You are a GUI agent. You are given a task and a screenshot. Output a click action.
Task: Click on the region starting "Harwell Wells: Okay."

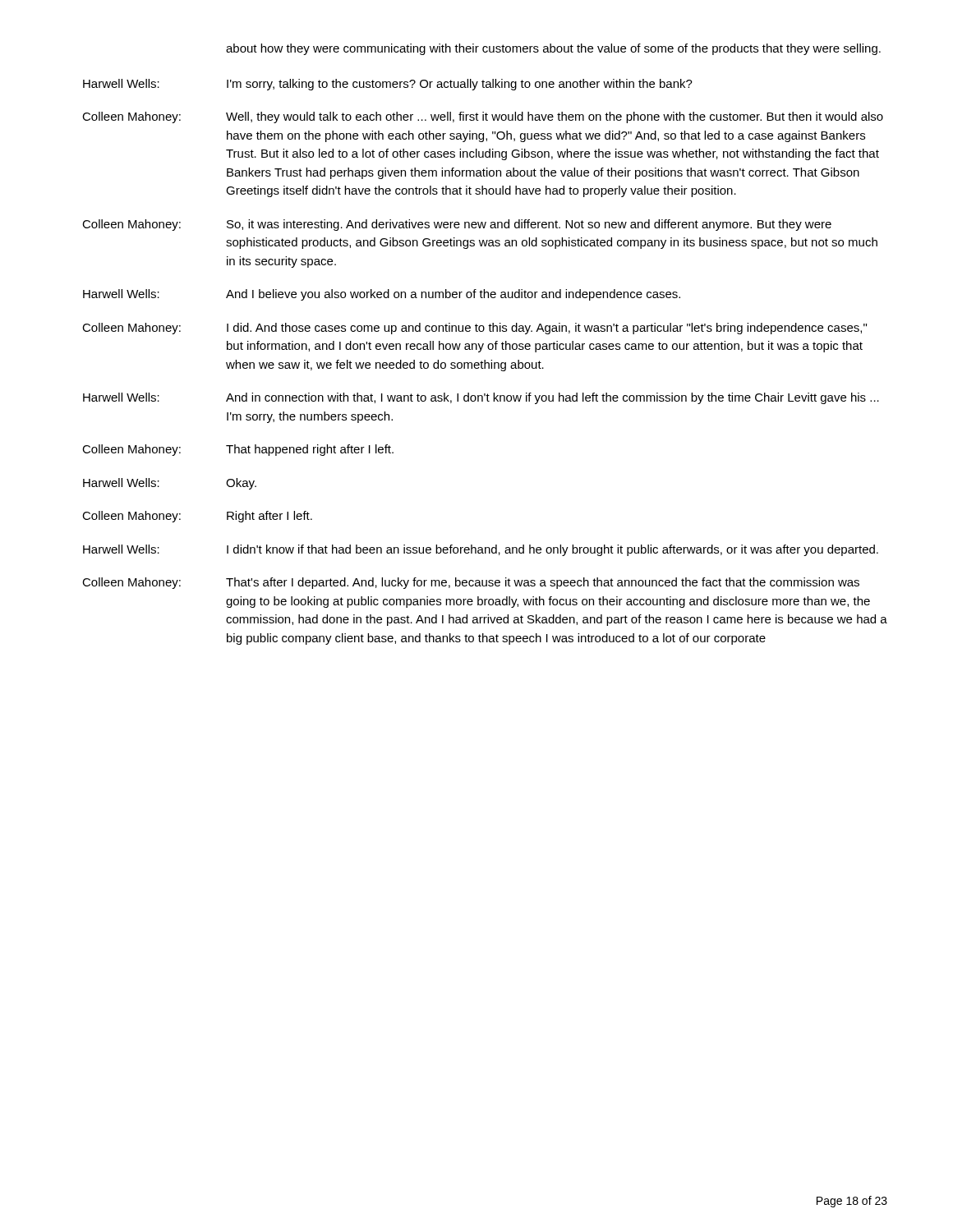(121, 483)
